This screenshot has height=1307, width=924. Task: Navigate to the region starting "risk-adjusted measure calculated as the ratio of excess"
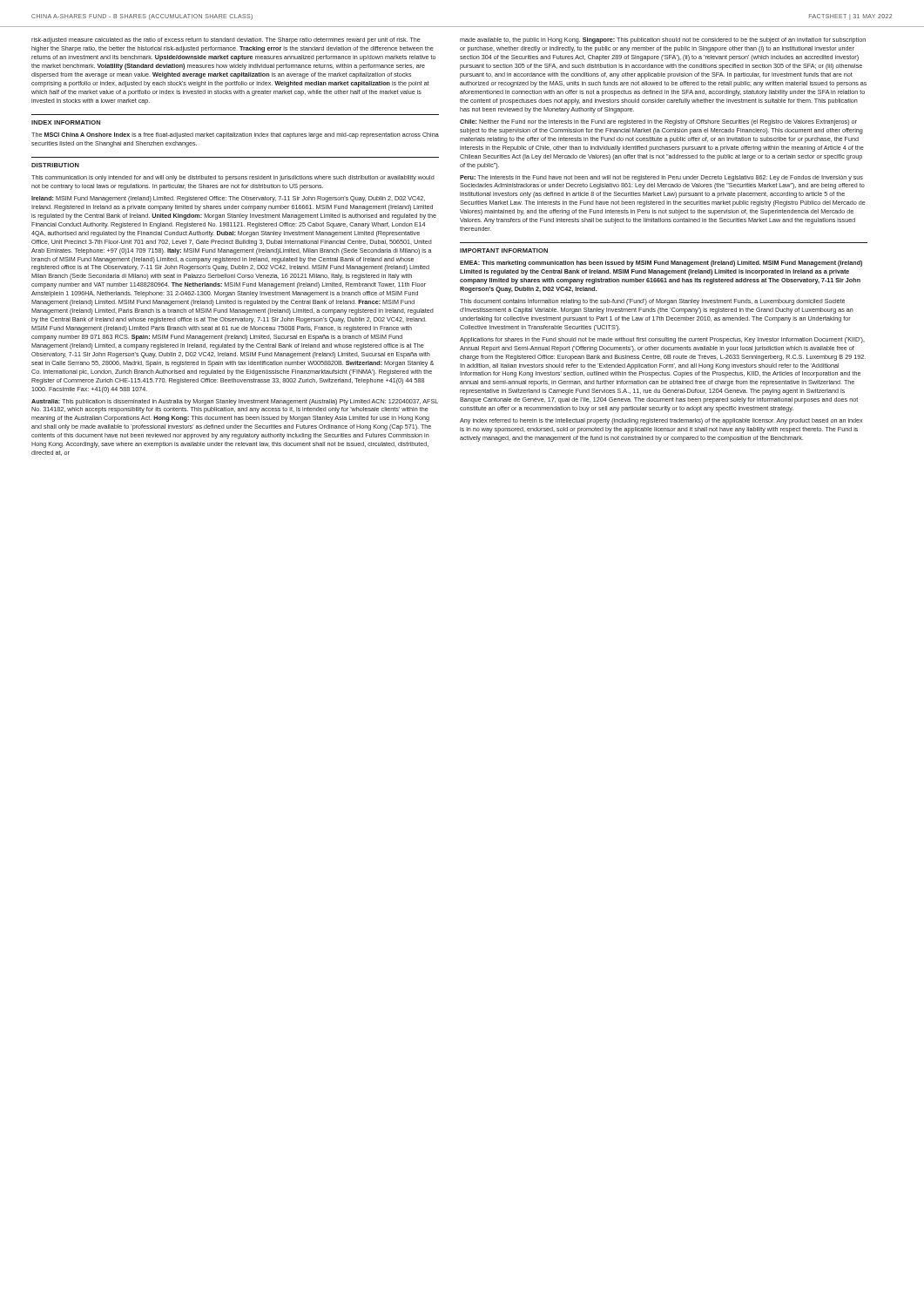pos(235,71)
